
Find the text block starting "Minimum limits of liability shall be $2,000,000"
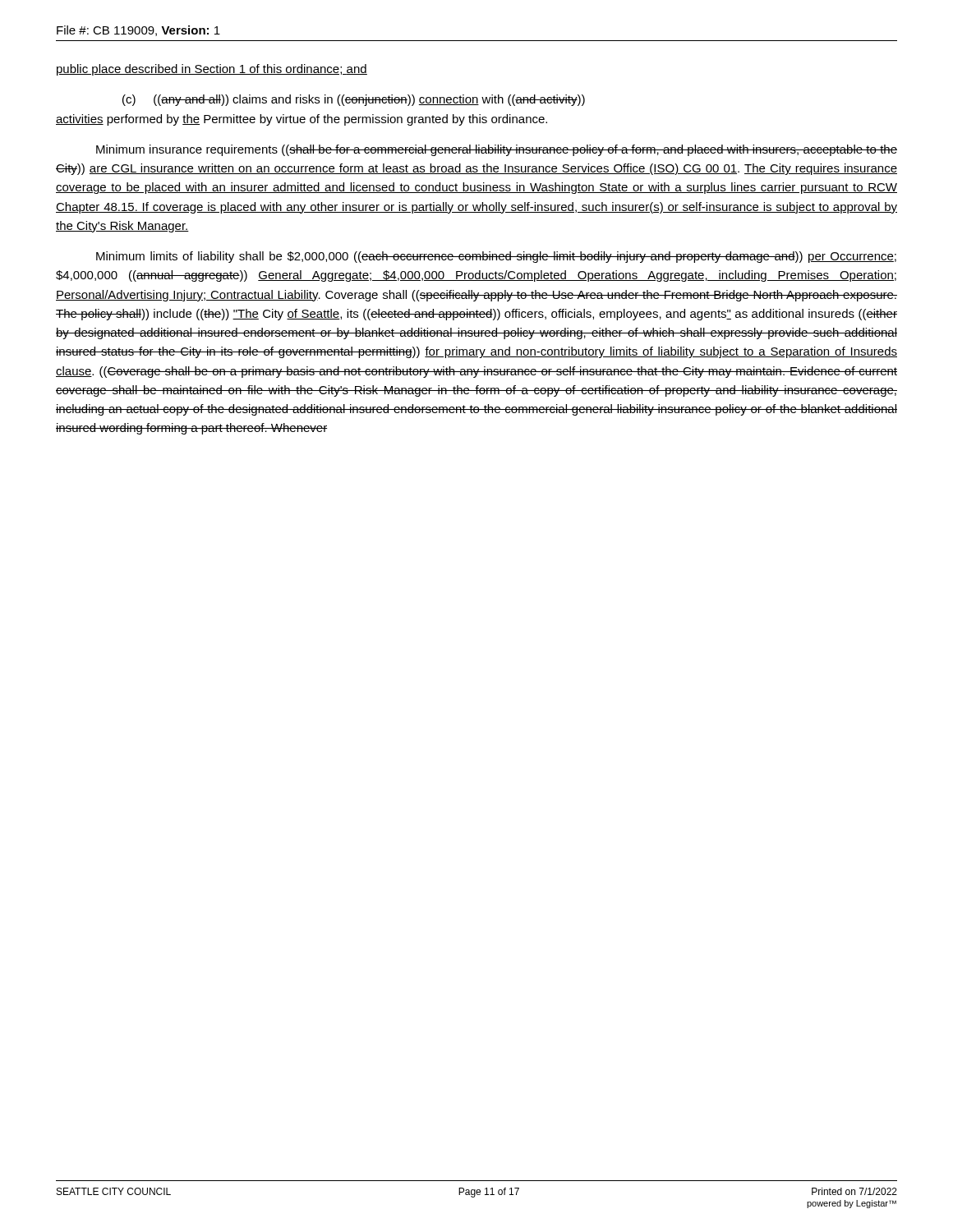476,342
